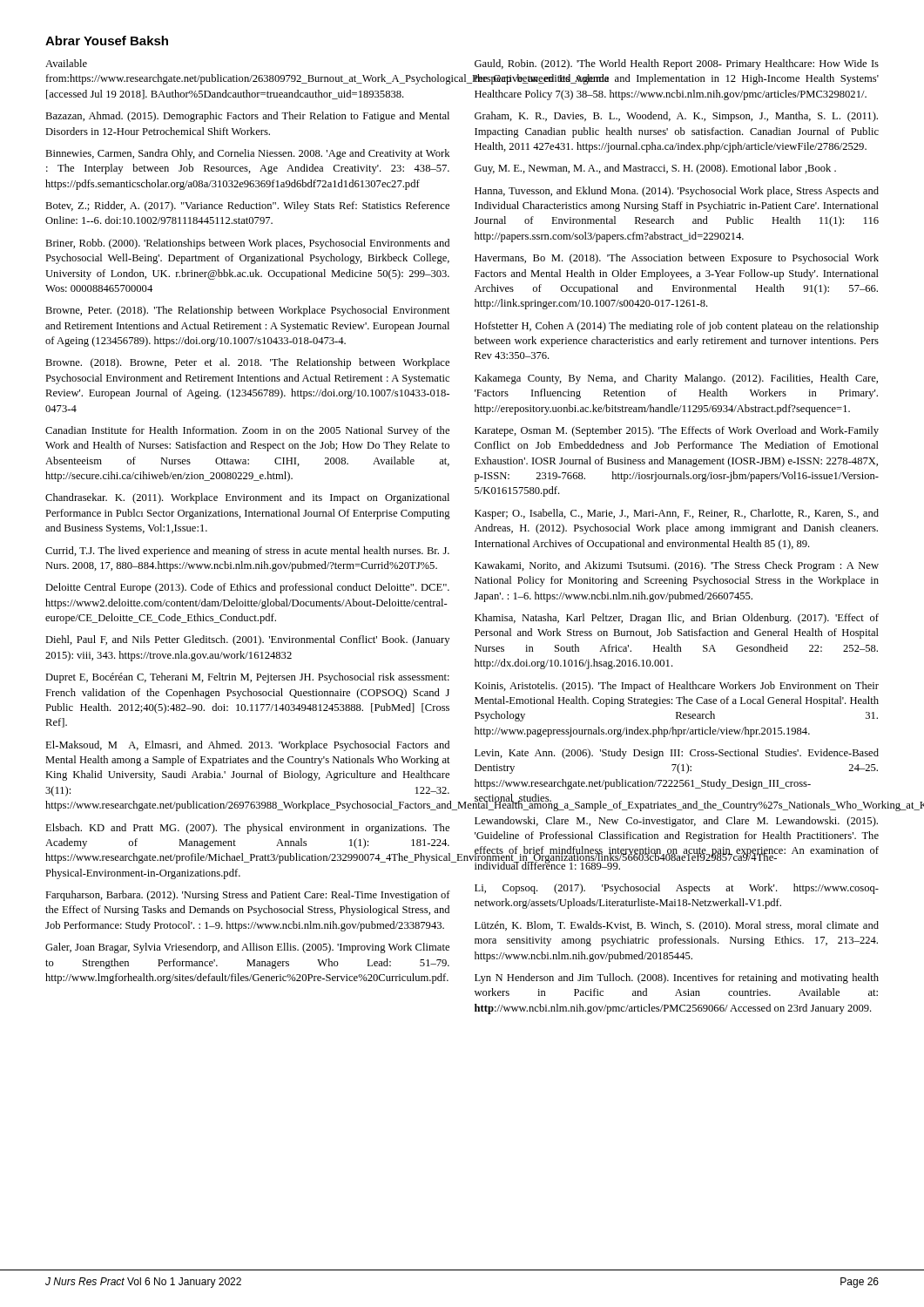The height and width of the screenshot is (1307, 924).
Task: Locate the text block with the text "Browne, Peter. (2018). 'The Relationship between Workplace"
Action: 248,326
